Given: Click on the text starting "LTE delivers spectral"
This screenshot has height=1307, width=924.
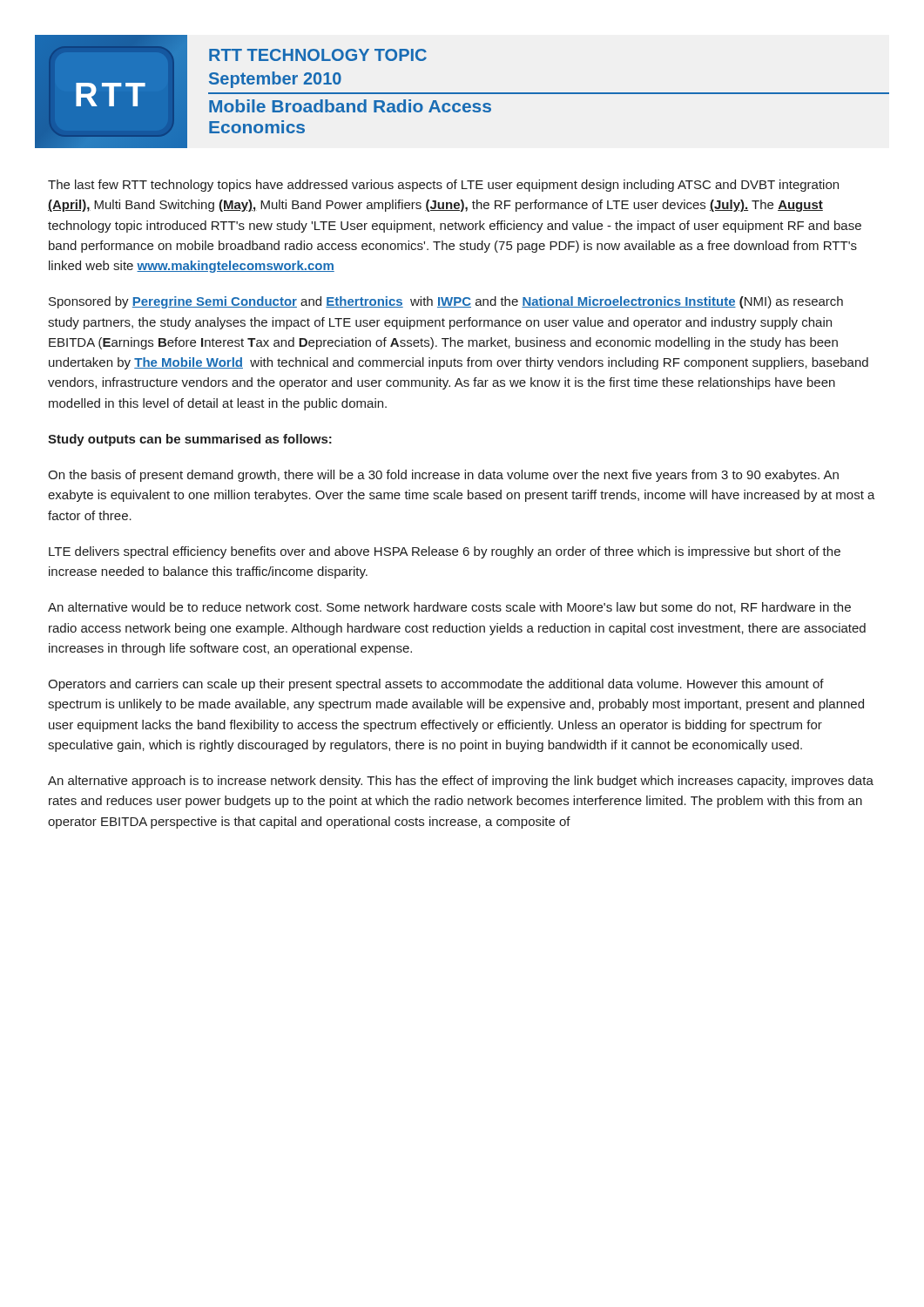Looking at the screenshot, I should [462, 561].
